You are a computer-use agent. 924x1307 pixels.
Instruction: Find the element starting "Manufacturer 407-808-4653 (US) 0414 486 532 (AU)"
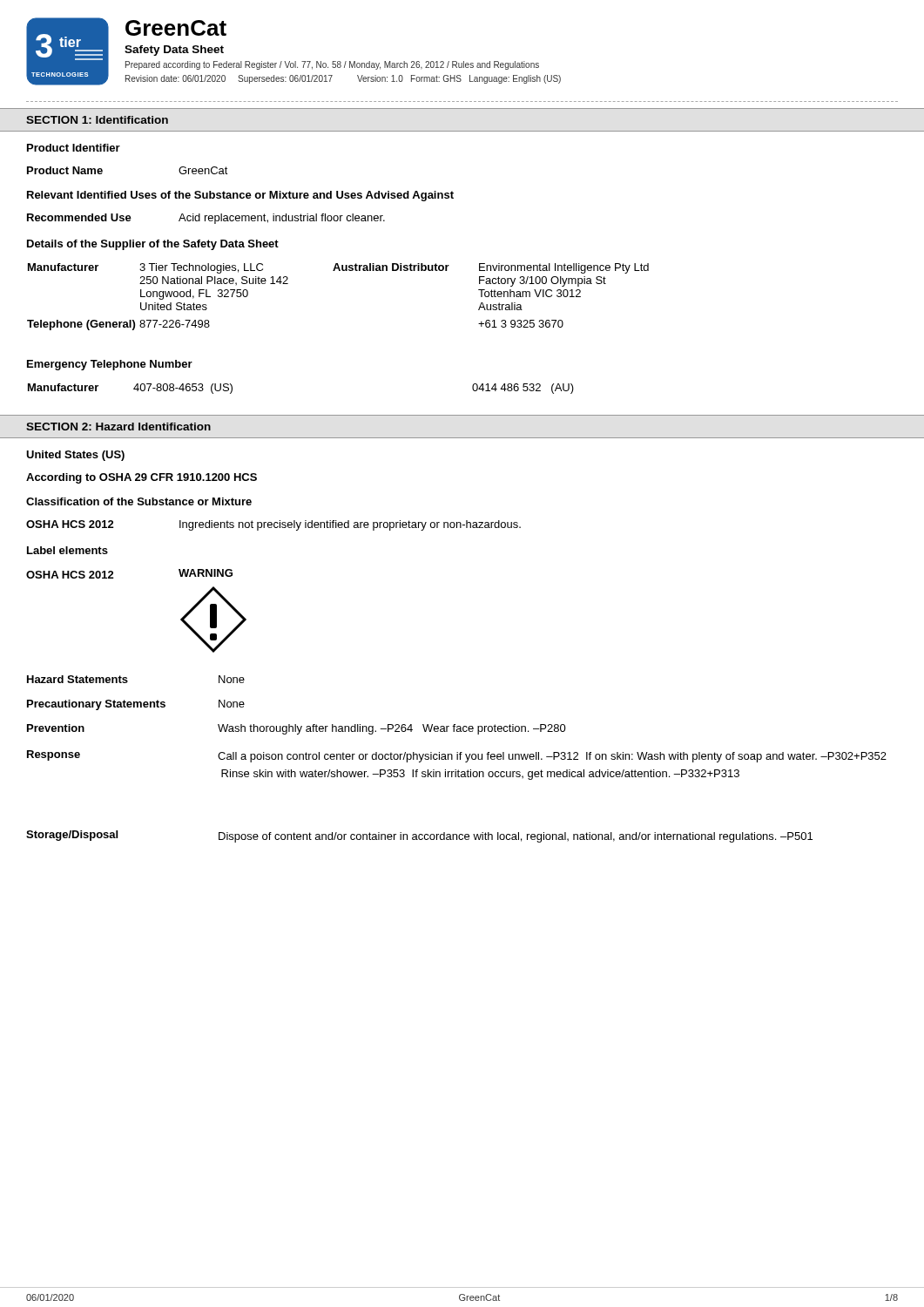462,387
